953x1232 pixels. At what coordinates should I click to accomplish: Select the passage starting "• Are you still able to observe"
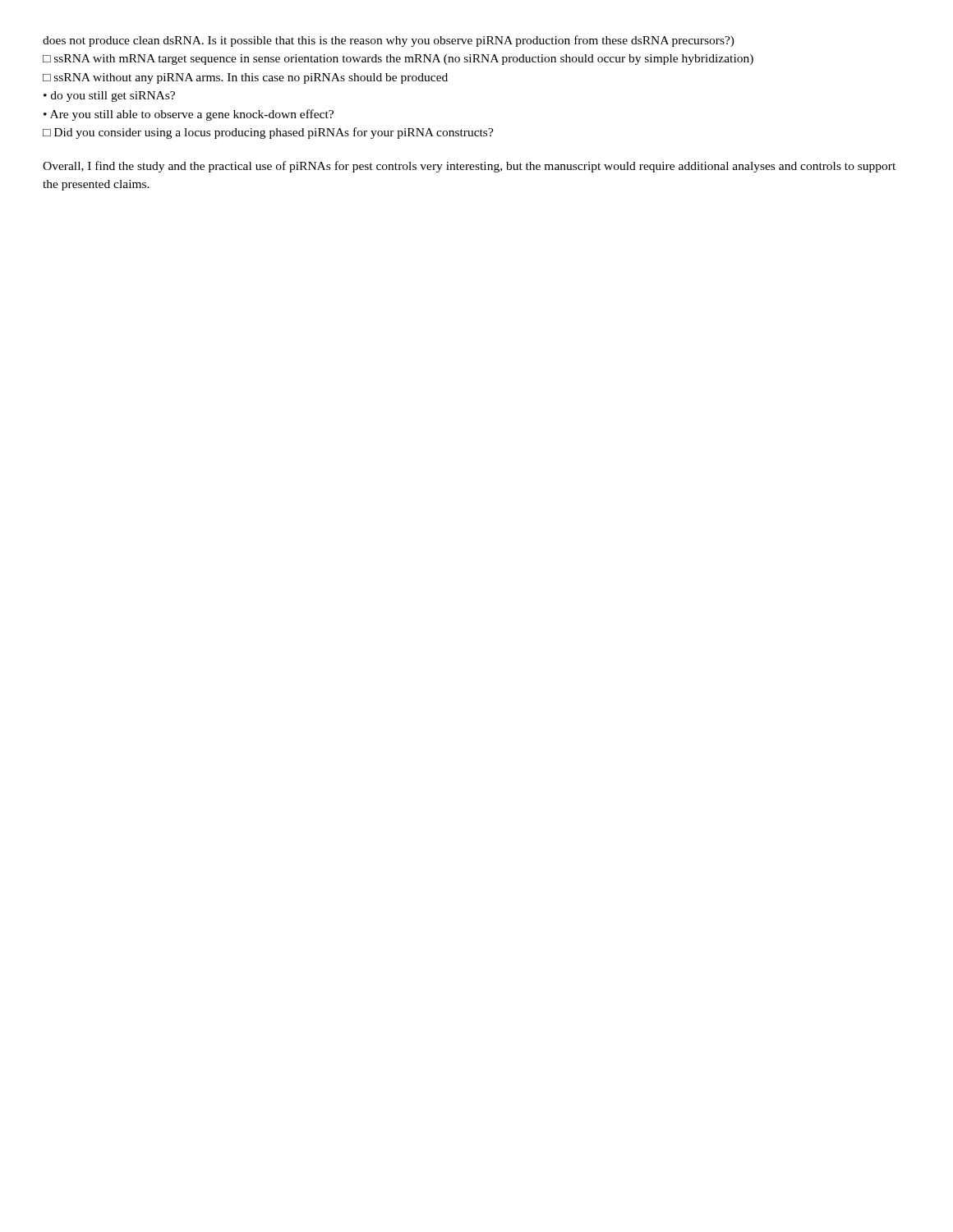click(x=188, y=114)
